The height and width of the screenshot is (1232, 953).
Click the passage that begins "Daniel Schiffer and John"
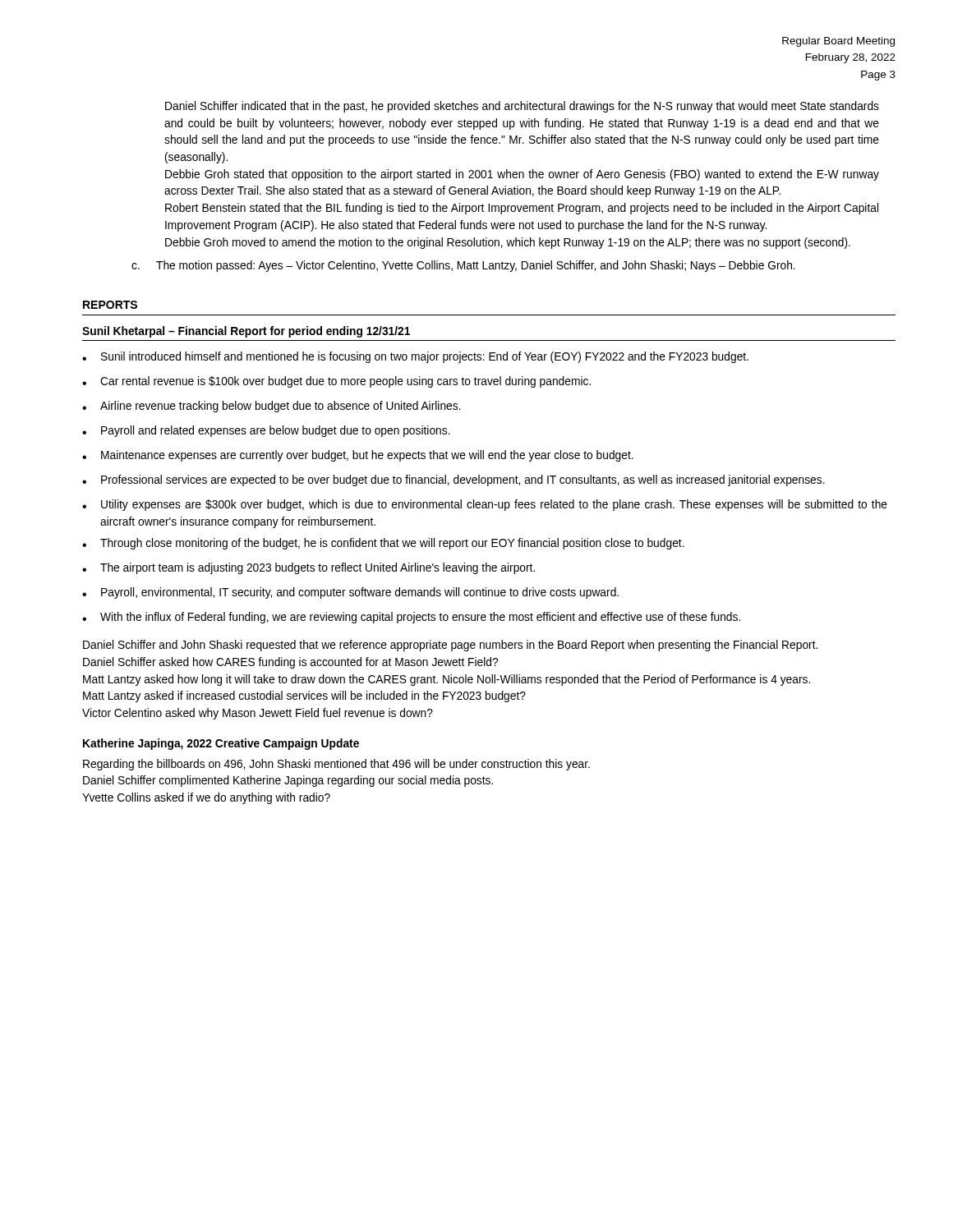[450, 679]
